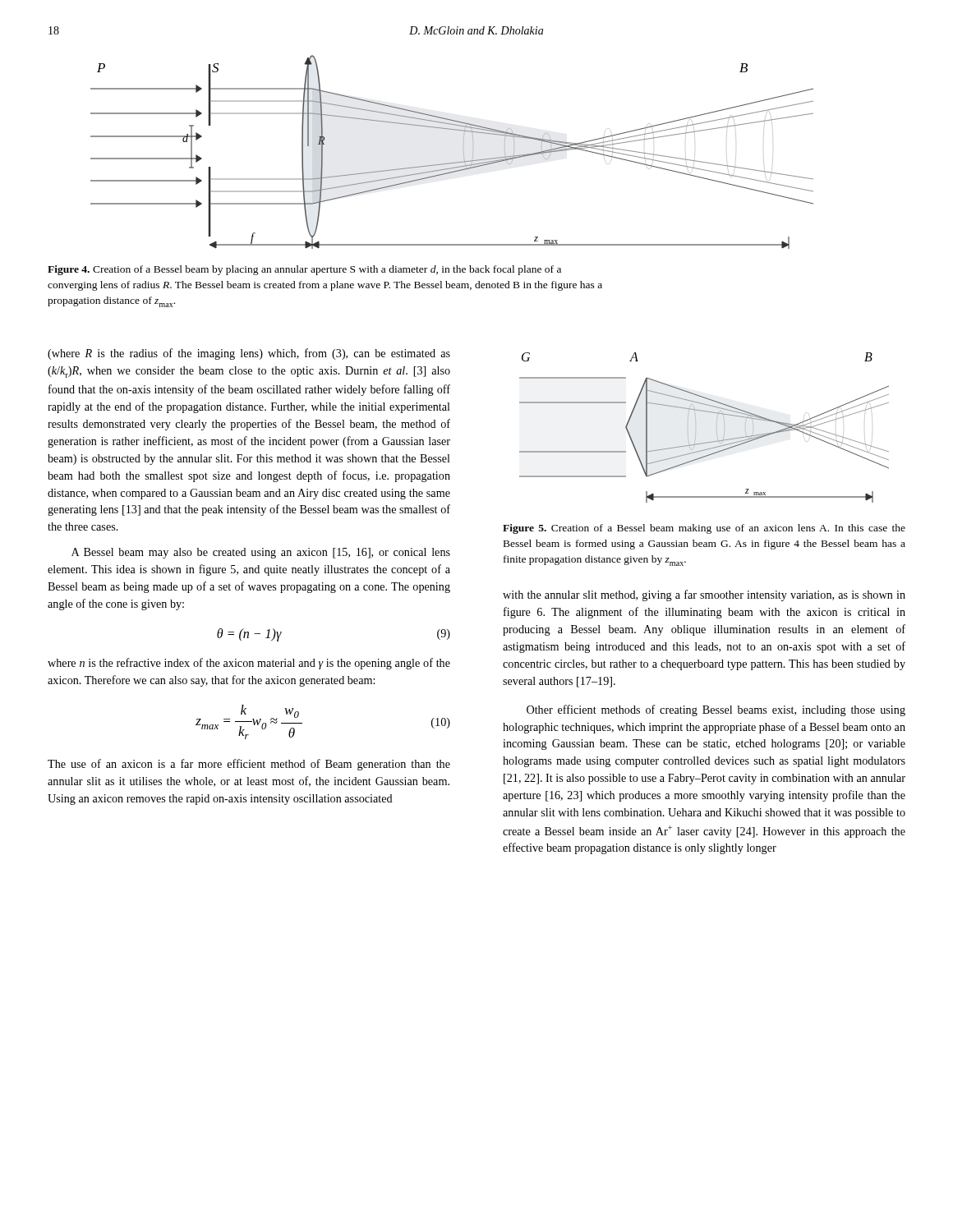
Task: Point to the region starting "A Bessel beam may"
Action: pos(249,578)
